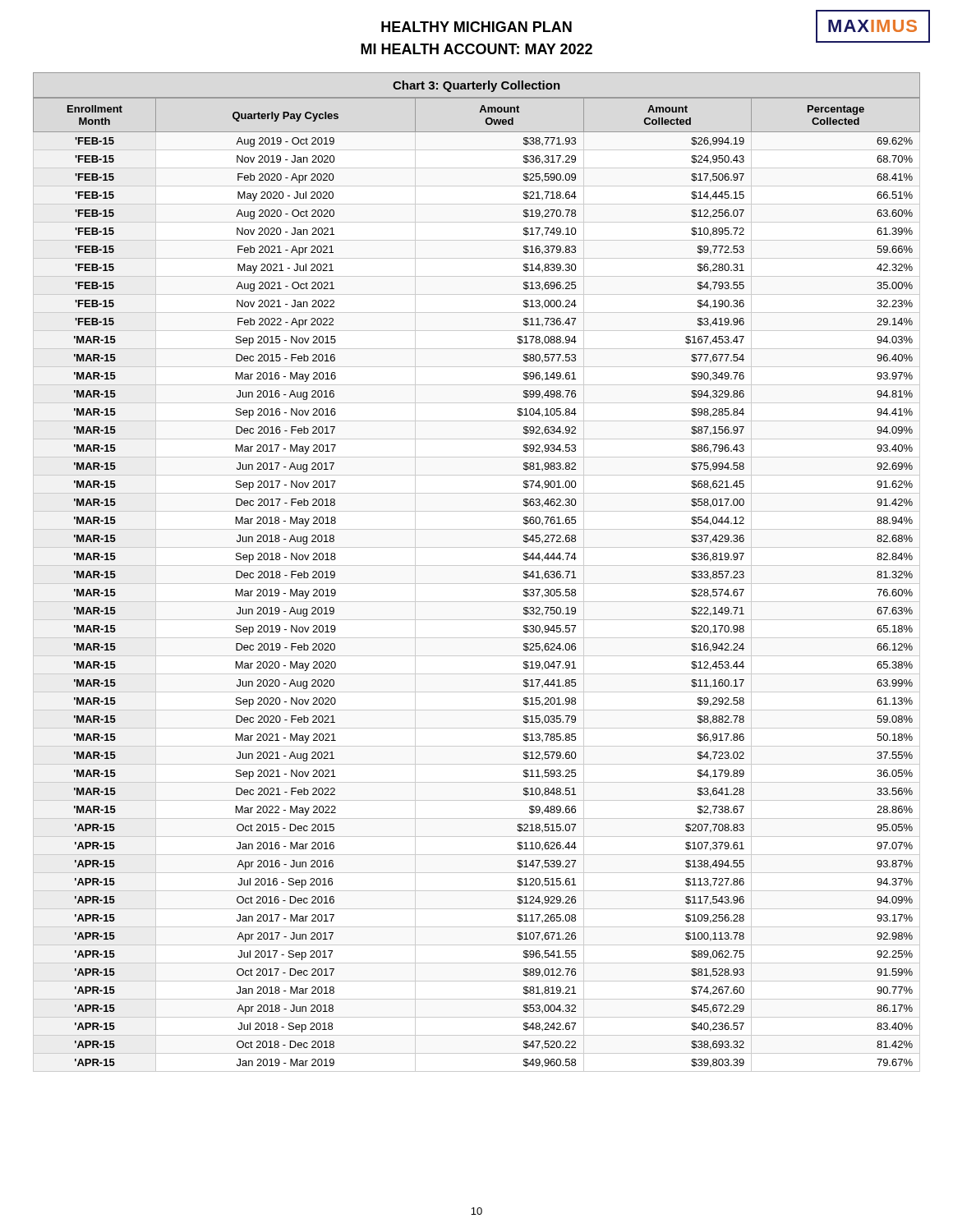
Task: Click on the title that reads "HEALTHY MICHIGAN PLAN MI HEALTH ACCOUNT:"
Action: tap(476, 39)
